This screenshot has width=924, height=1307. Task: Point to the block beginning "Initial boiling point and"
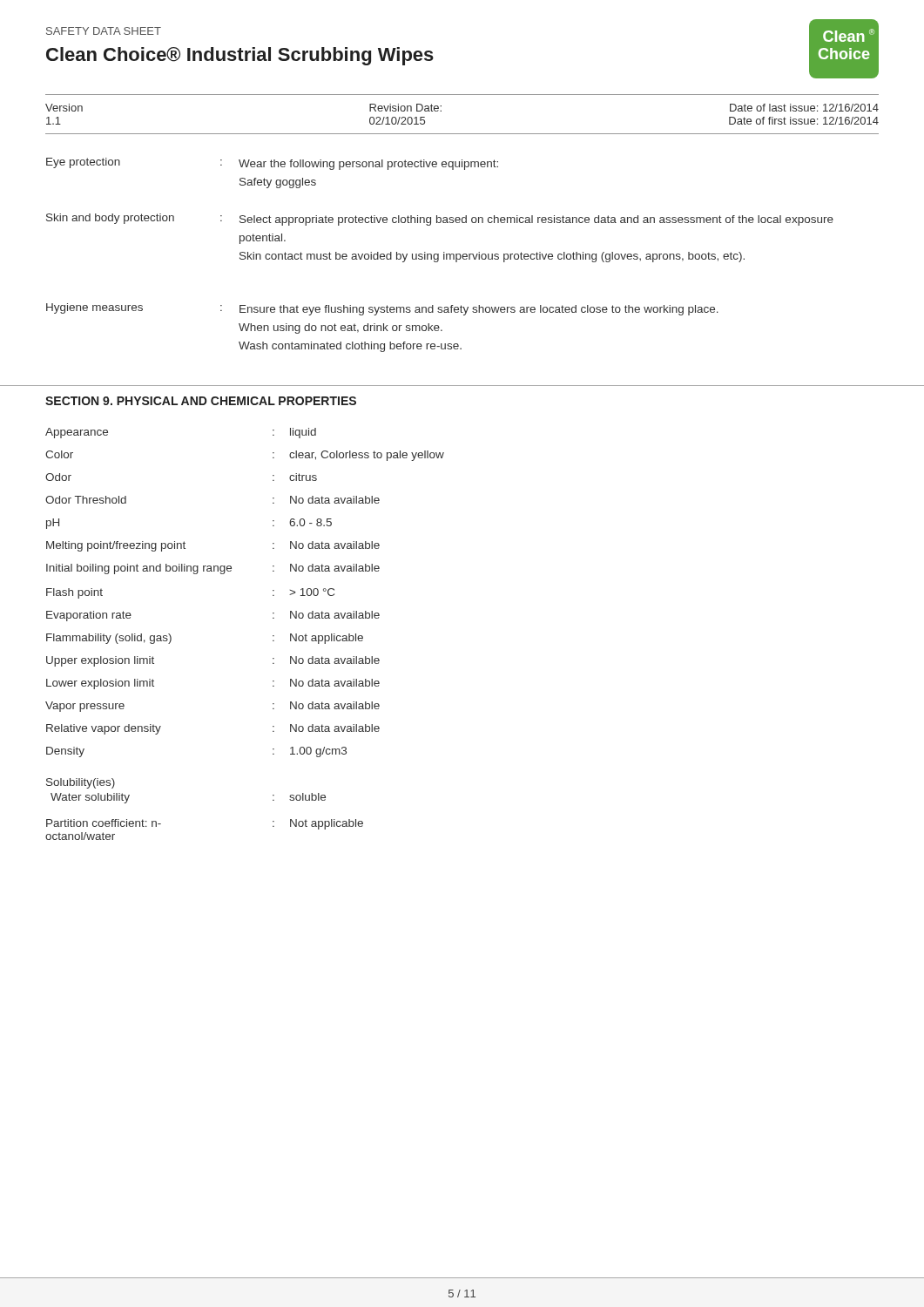click(x=213, y=569)
